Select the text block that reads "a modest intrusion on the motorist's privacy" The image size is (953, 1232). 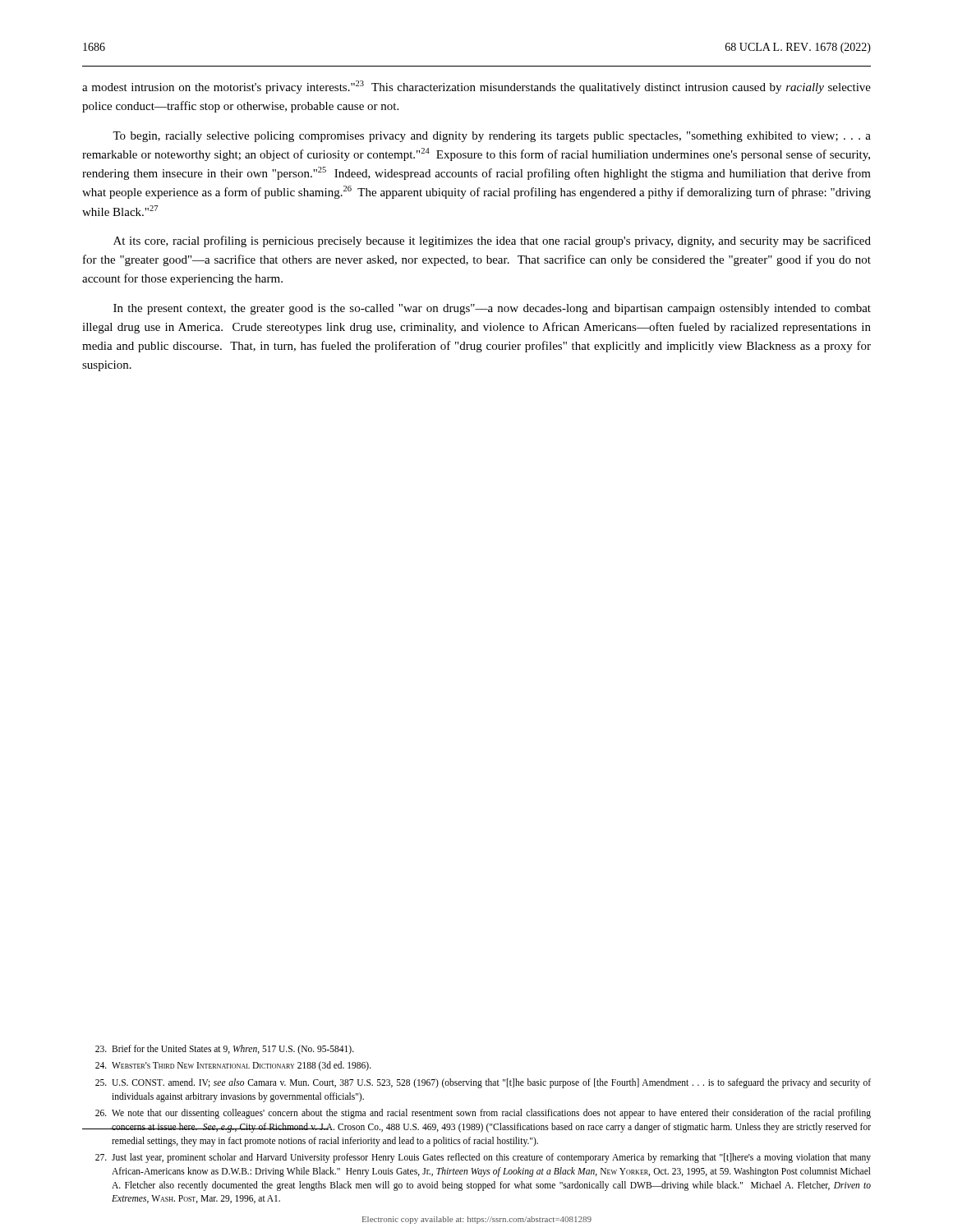(476, 96)
